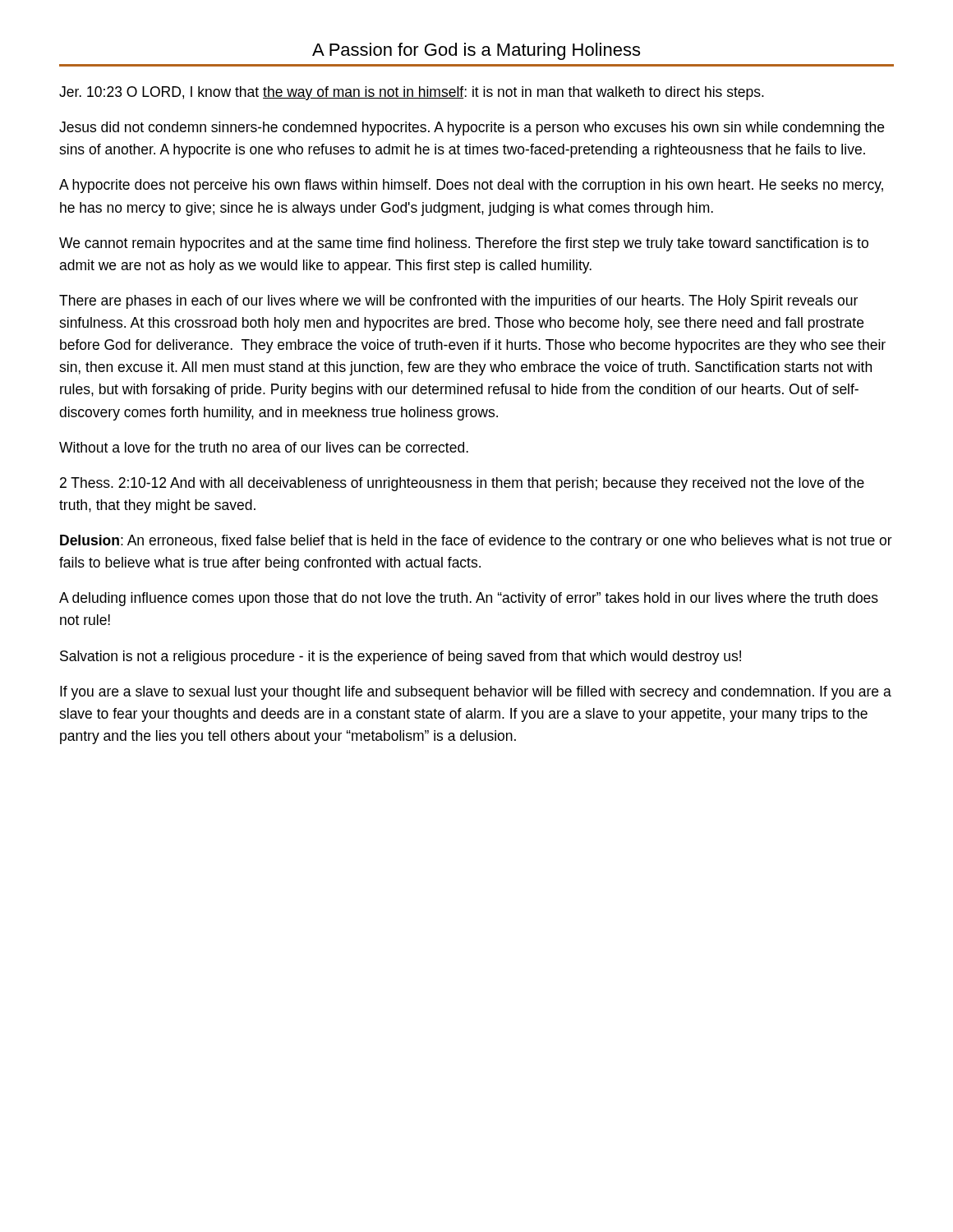
Task: Locate the text block that reads "Delusion: An erroneous, fixed false"
Action: point(476,552)
